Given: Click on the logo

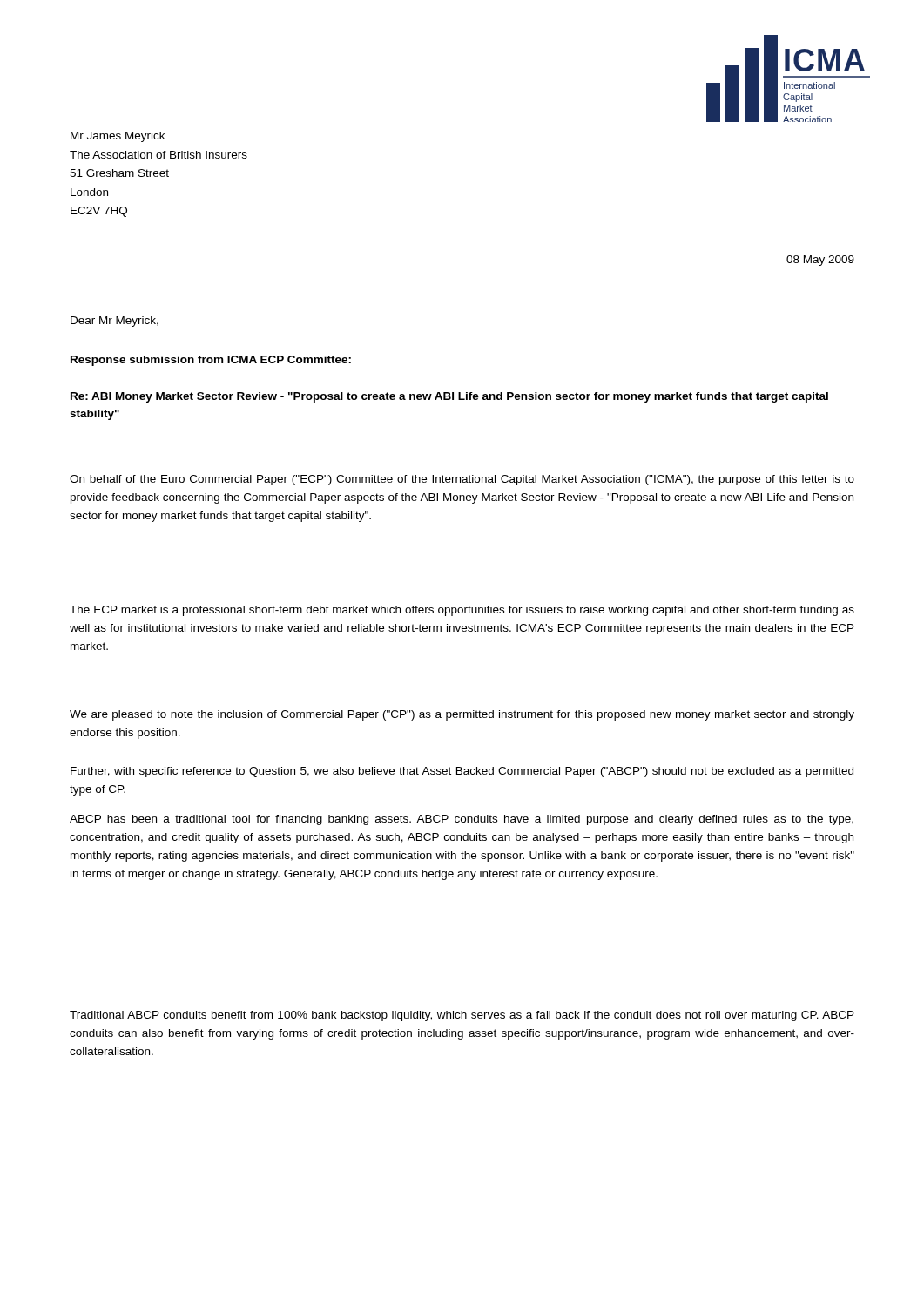Looking at the screenshot, I should pos(789,78).
